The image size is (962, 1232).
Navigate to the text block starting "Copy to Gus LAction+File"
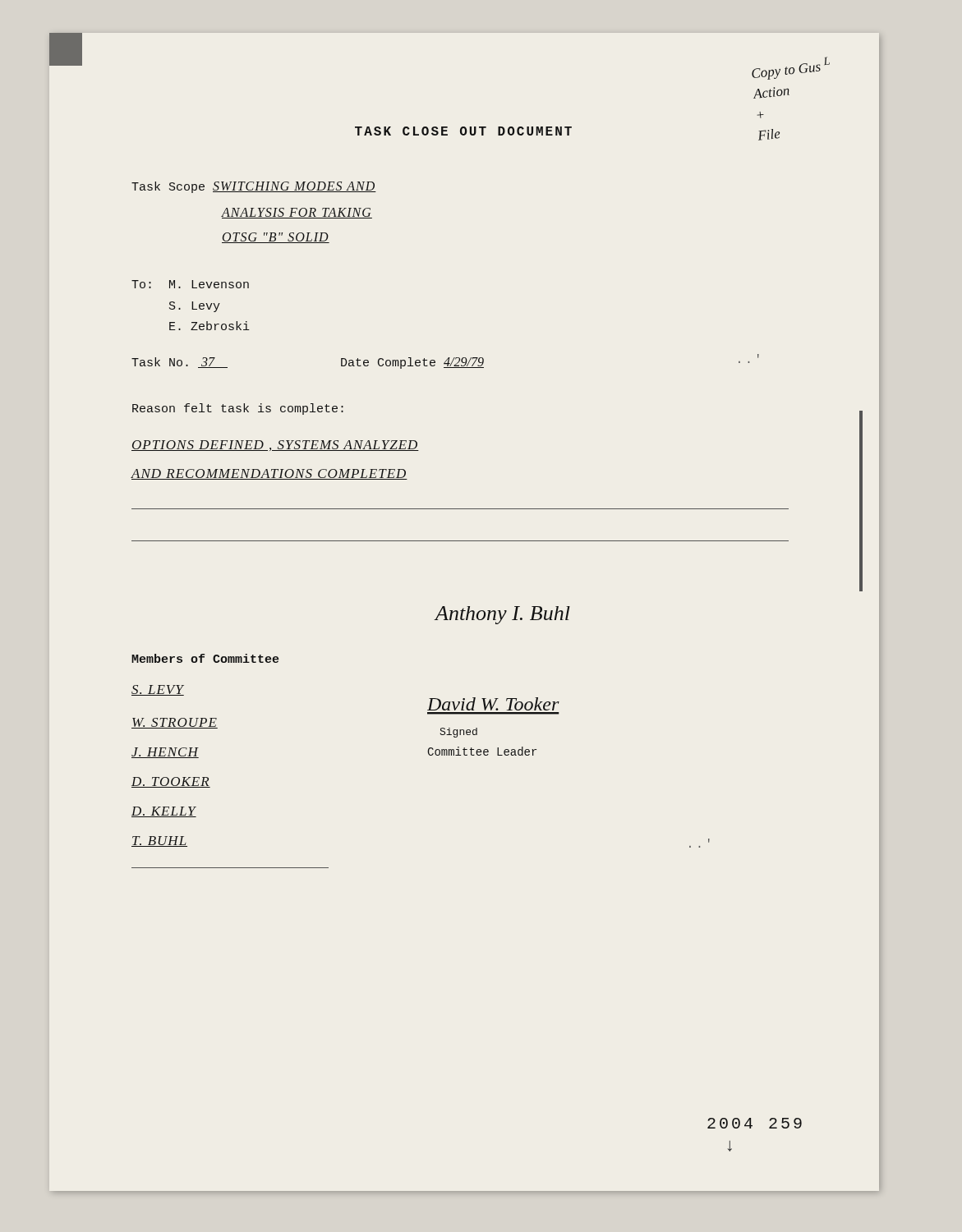click(791, 99)
